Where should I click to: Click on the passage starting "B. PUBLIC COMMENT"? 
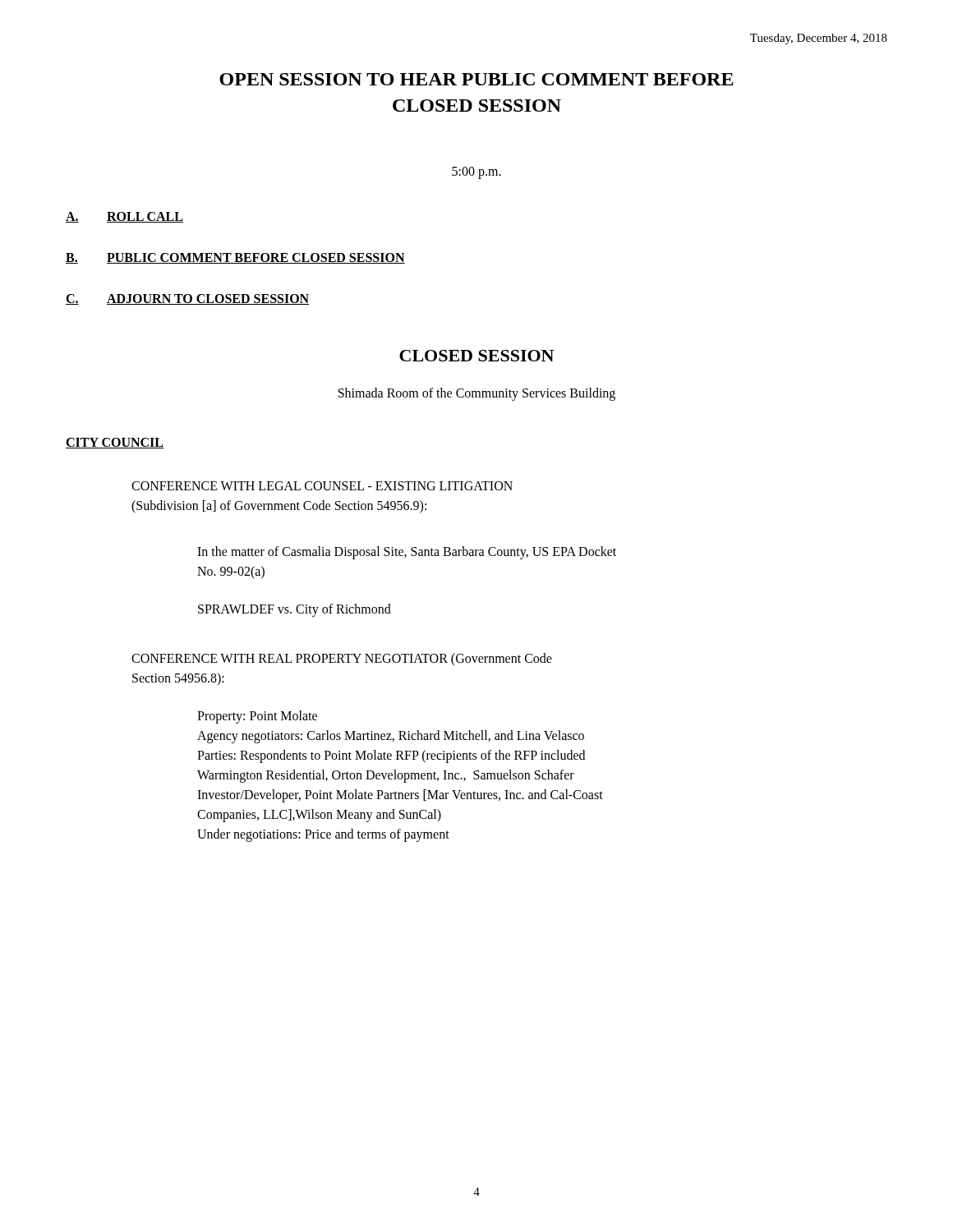point(235,258)
